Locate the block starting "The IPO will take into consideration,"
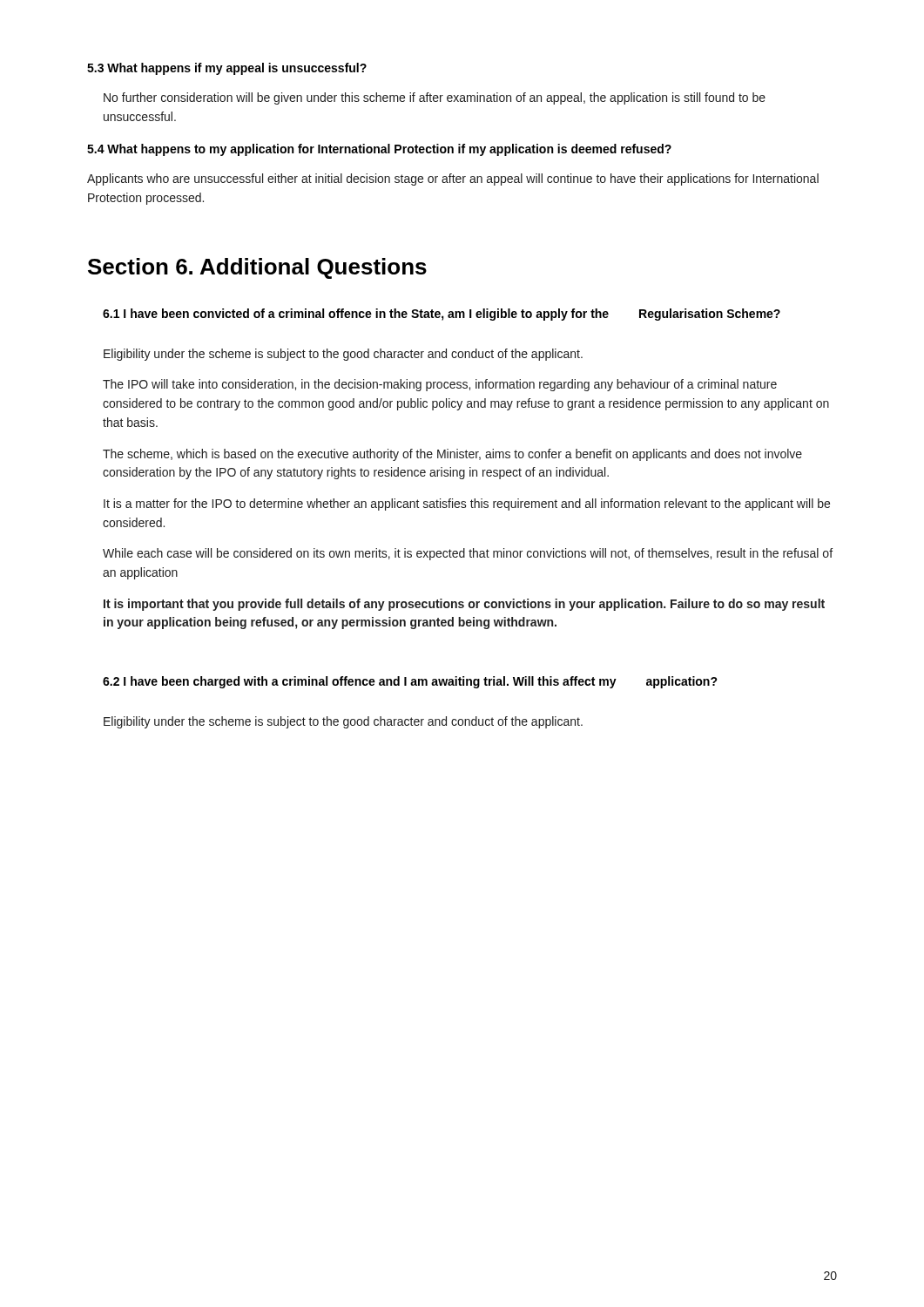This screenshot has width=924, height=1307. point(466,404)
